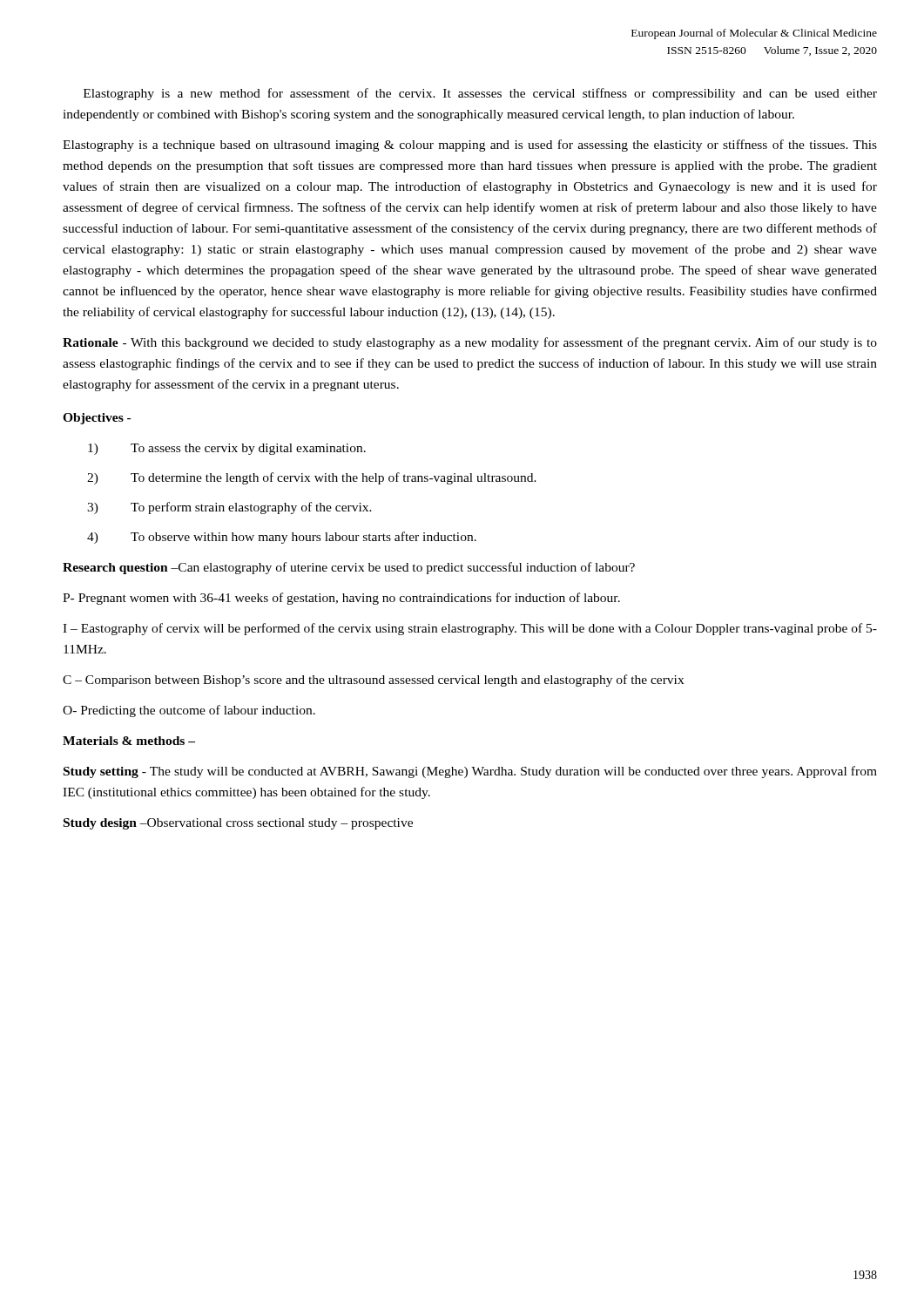Viewport: 924px width, 1307px height.
Task: Where is the passage that starts "4) To observe within how many"?
Action: [470, 537]
